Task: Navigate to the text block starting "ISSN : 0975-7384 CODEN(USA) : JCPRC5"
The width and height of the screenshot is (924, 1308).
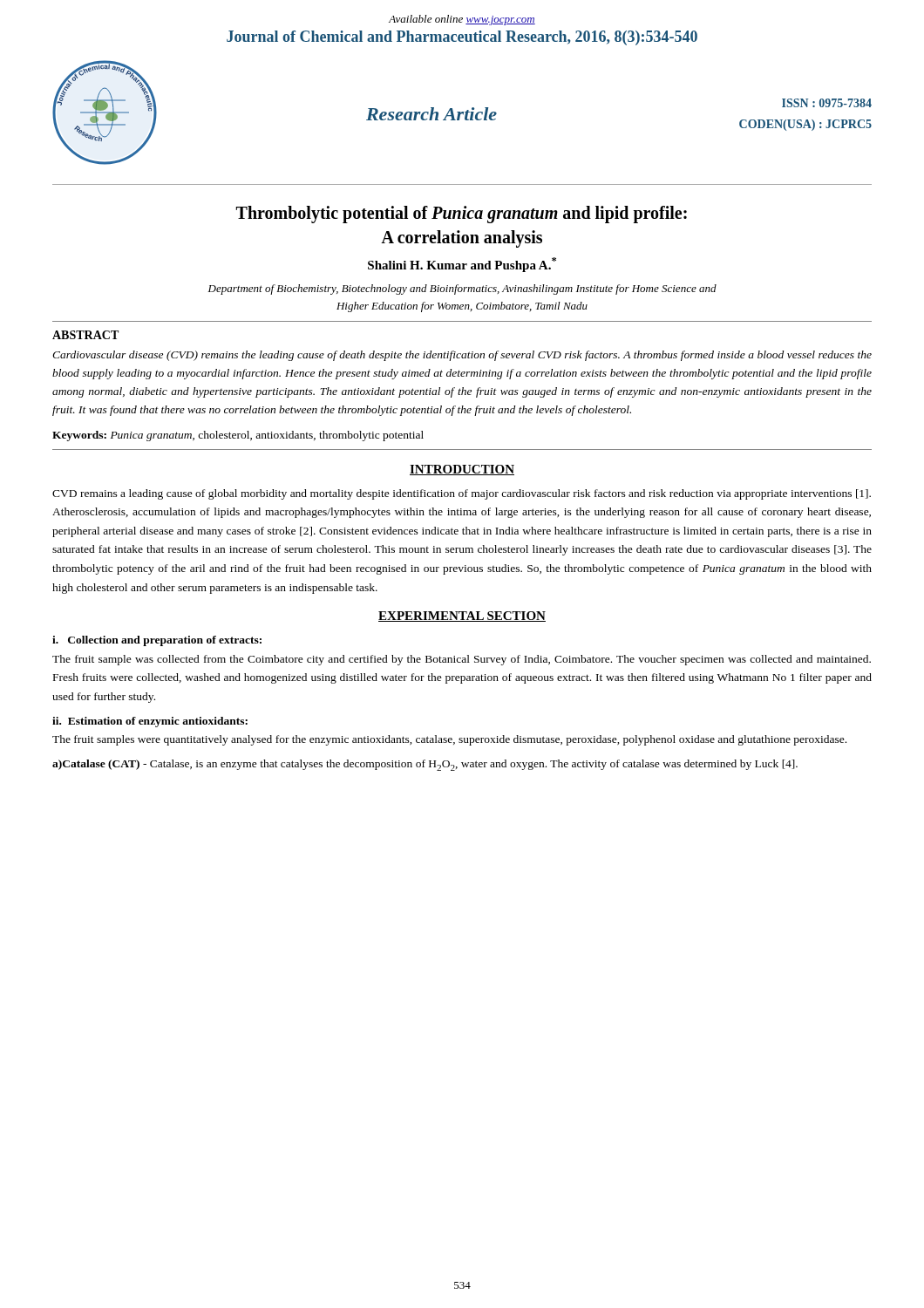Action: point(805,114)
